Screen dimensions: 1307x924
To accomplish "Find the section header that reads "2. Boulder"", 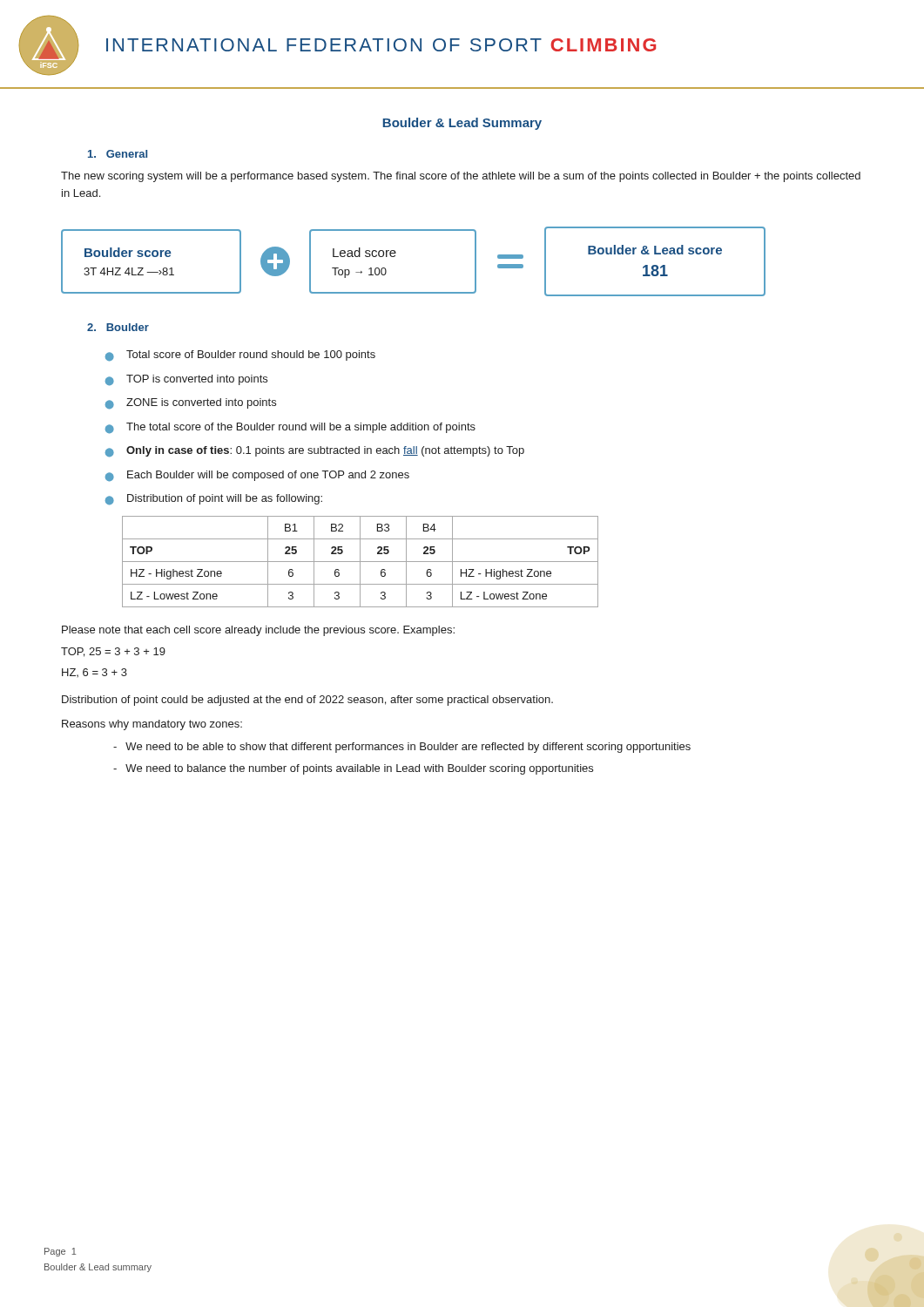I will click(118, 327).
